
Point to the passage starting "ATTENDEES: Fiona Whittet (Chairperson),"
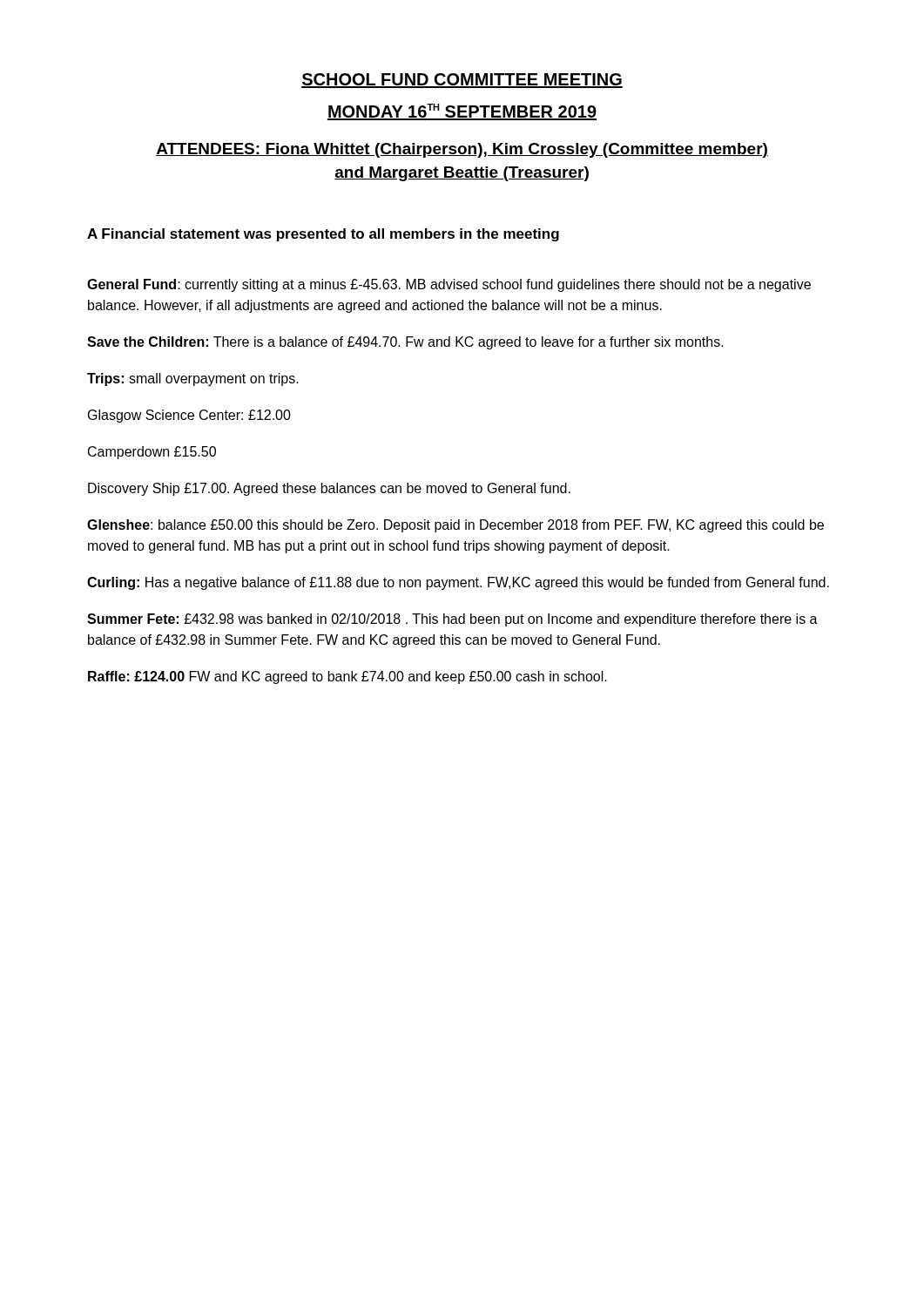coord(462,161)
